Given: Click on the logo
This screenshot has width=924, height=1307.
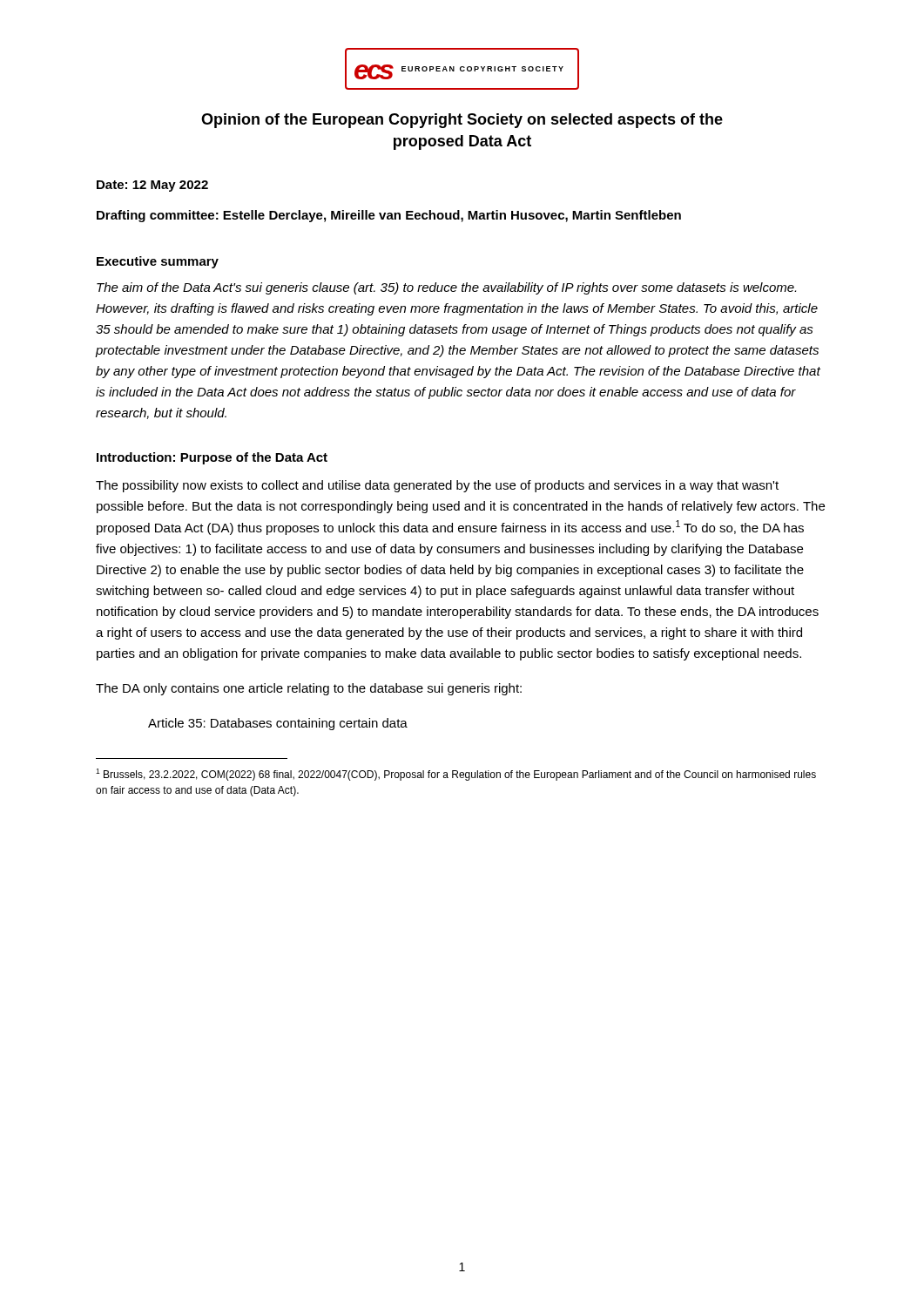Looking at the screenshot, I should click(x=462, y=69).
